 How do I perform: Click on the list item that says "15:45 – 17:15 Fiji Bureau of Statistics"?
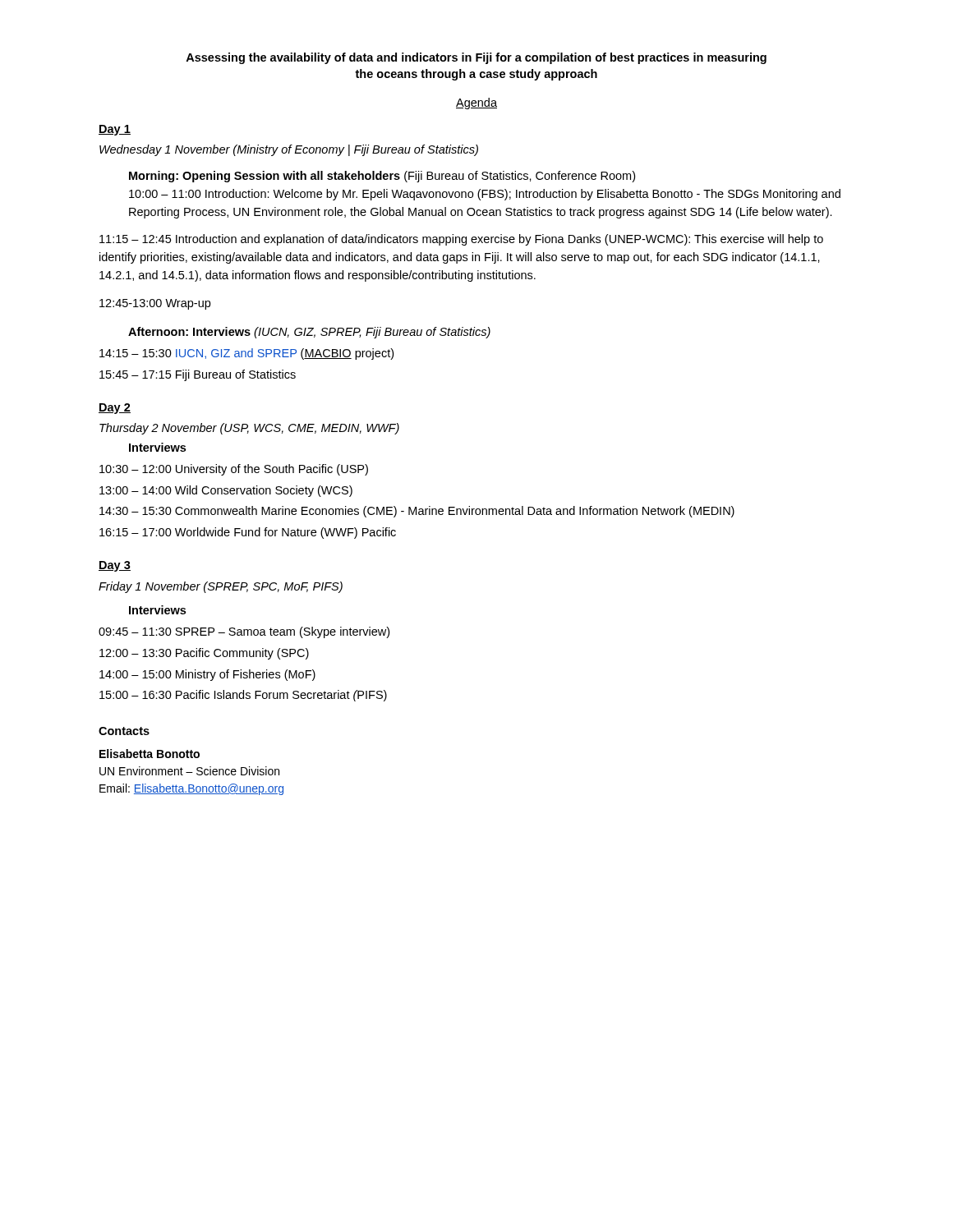point(197,374)
